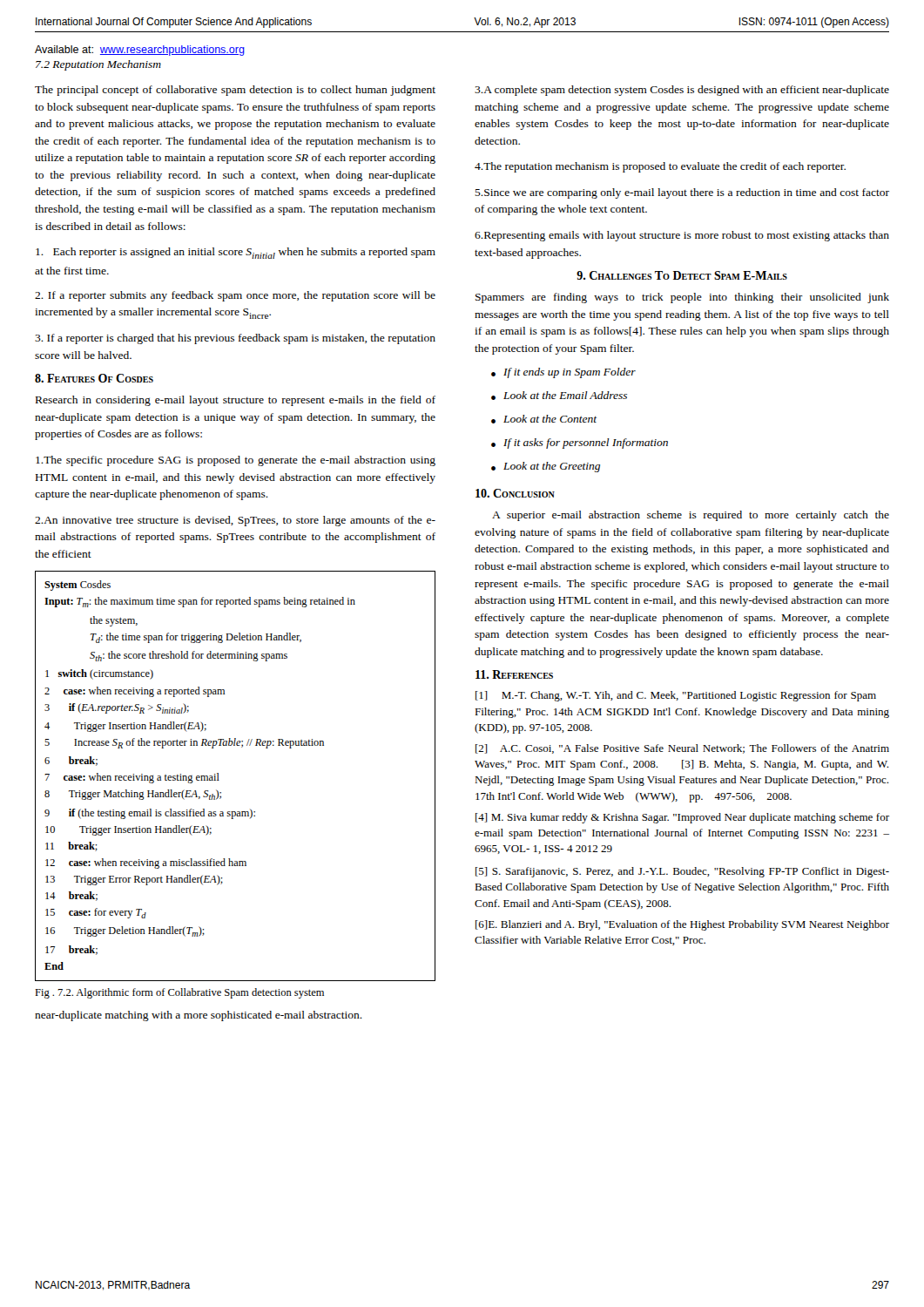
Task: Locate the text block starting "[2] A.C. Cosoi, "A"
Action: [682, 772]
